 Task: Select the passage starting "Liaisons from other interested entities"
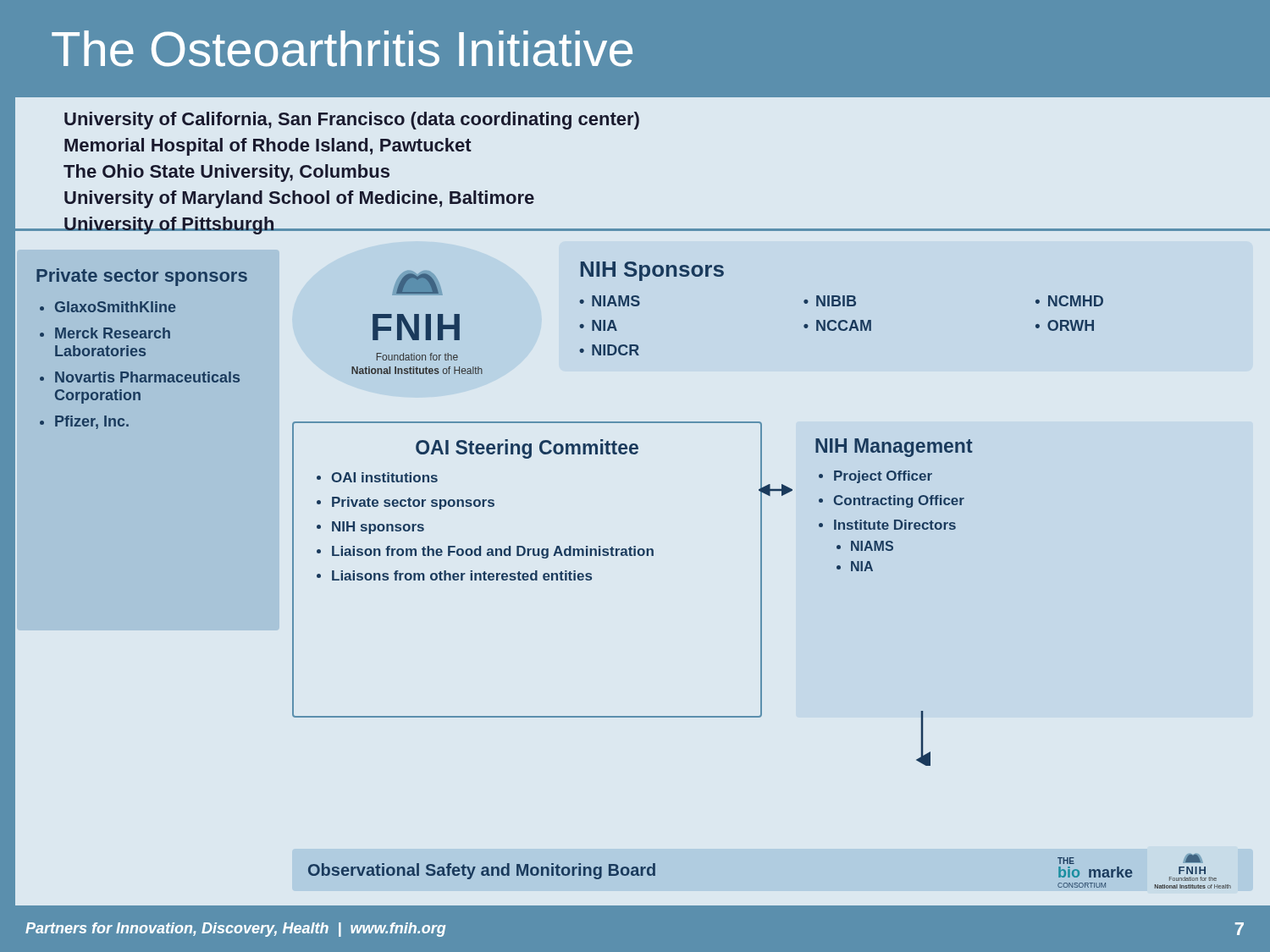point(462,576)
